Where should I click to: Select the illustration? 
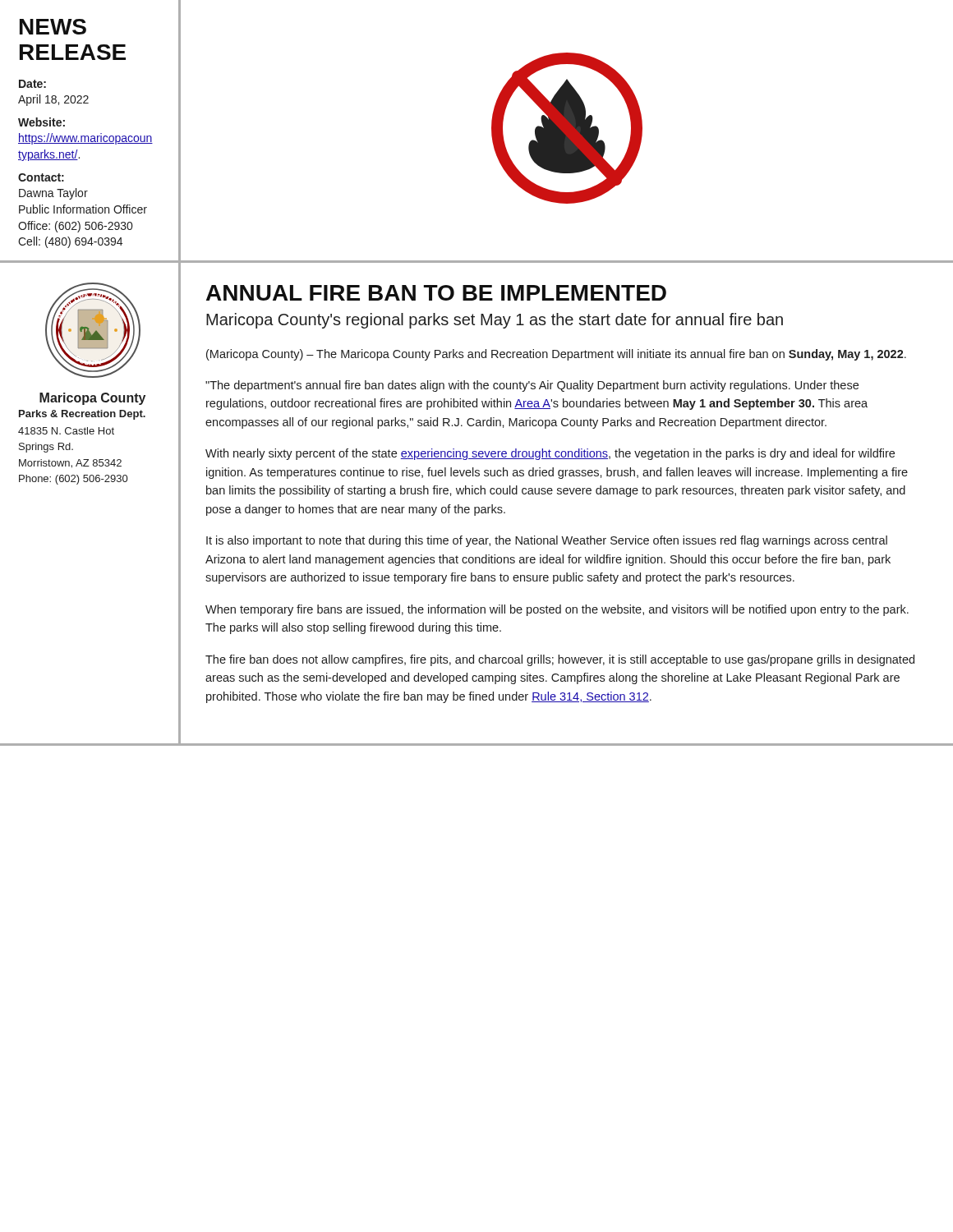567,130
